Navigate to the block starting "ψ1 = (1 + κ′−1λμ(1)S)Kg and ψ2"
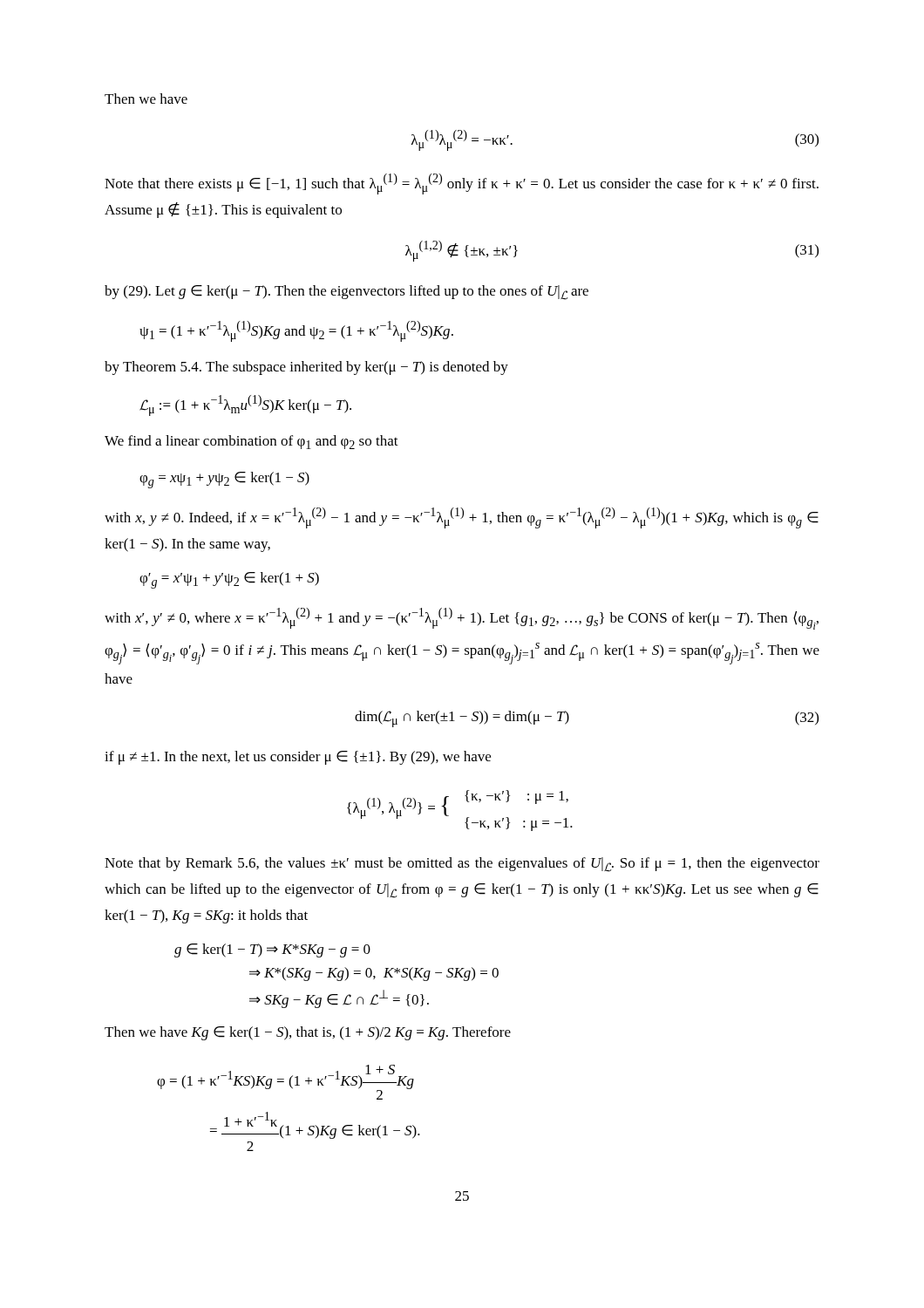This screenshot has height=1308, width=924. pos(296,331)
